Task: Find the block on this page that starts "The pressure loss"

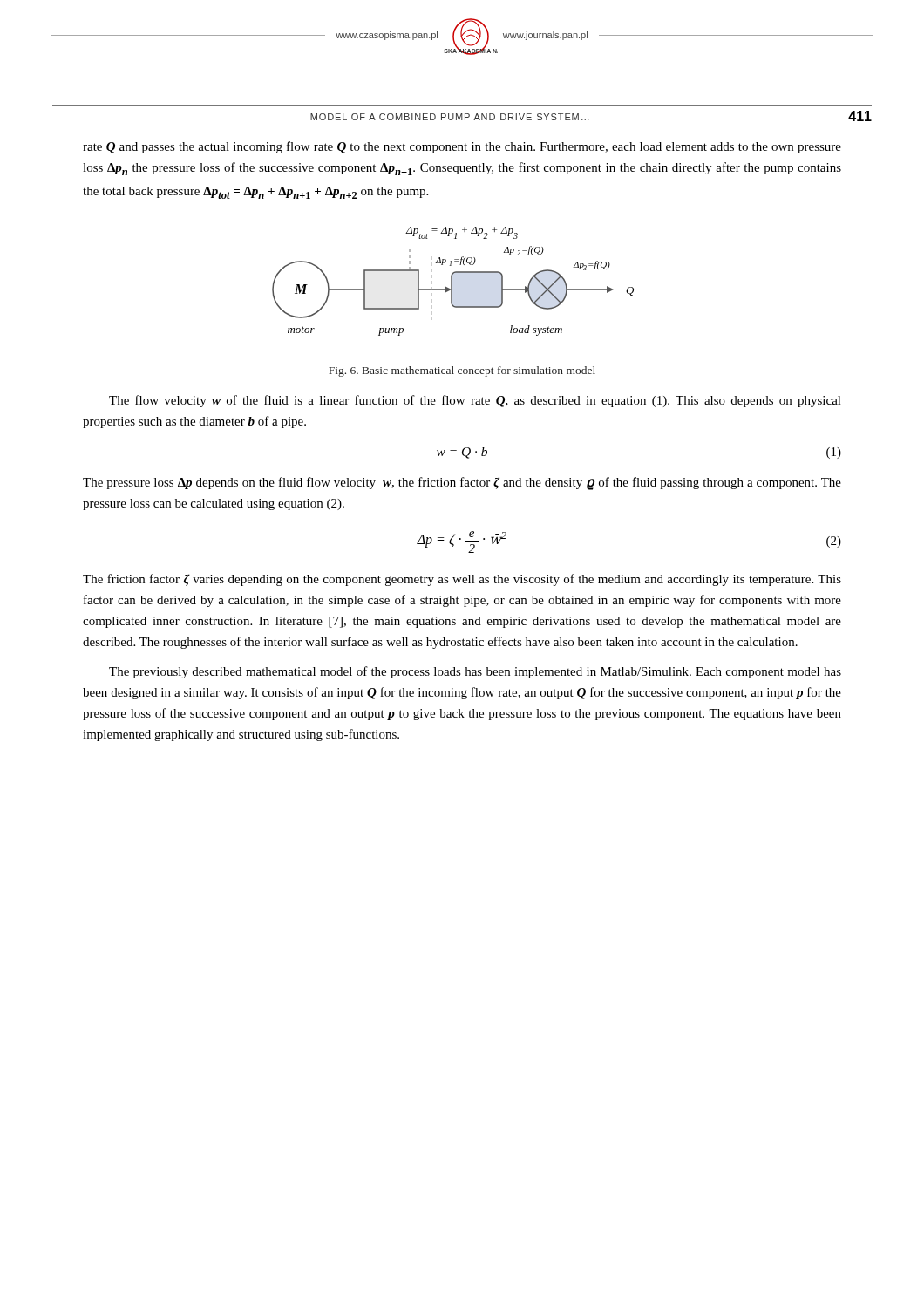Action: [462, 493]
